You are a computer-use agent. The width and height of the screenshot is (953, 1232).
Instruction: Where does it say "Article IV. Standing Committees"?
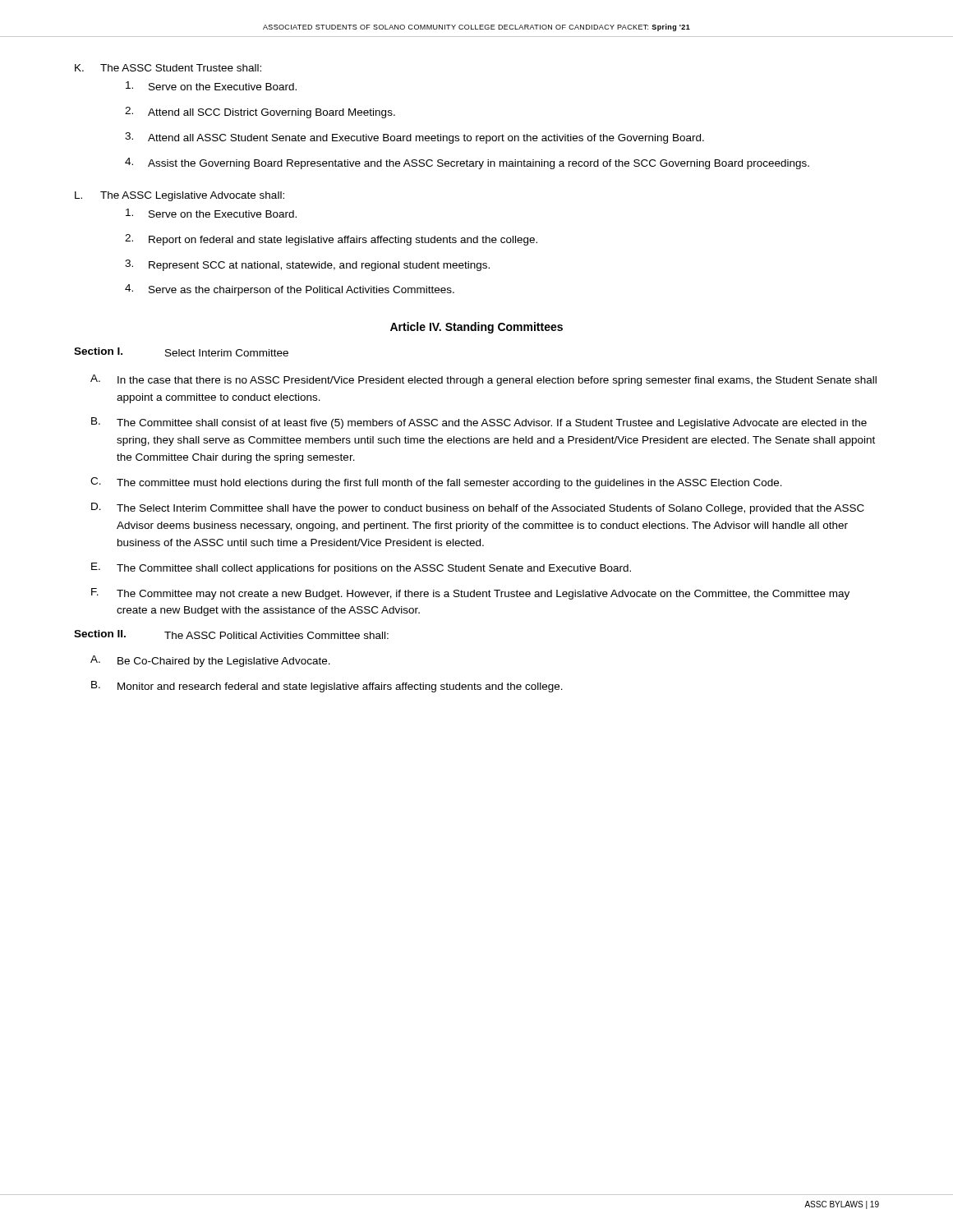coord(476,327)
